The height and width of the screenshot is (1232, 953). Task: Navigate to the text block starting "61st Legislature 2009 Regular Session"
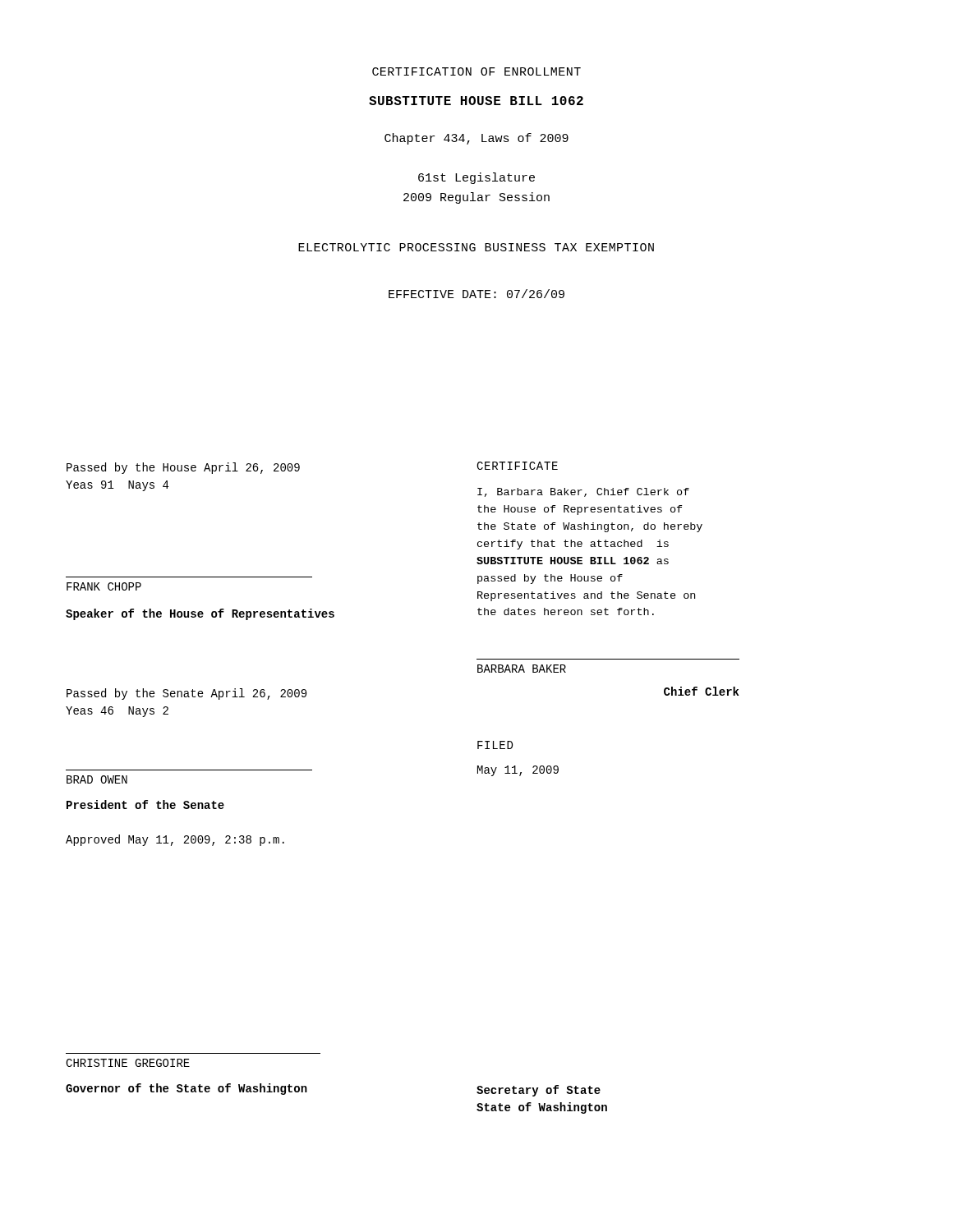[x=476, y=188]
